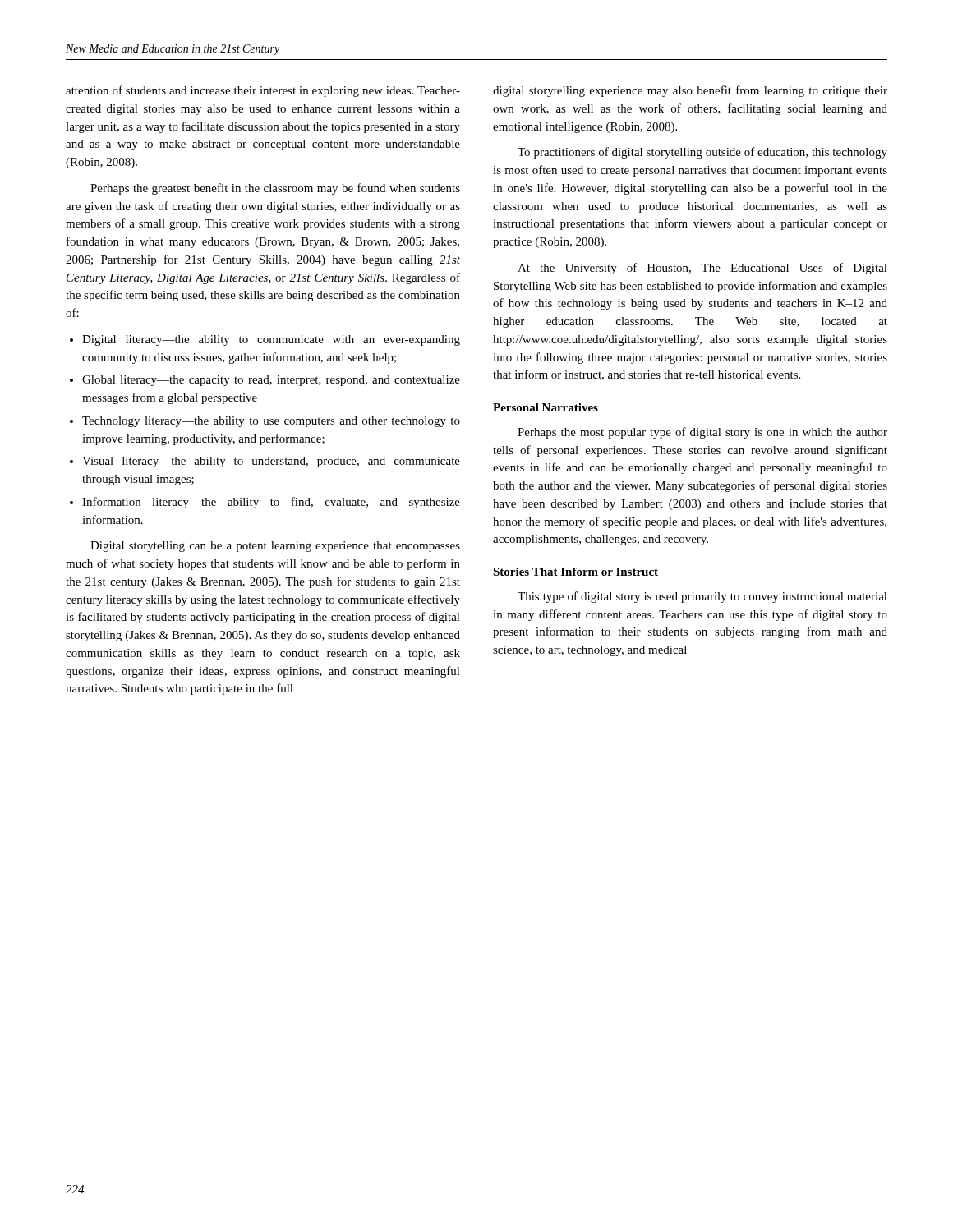Select the text block containing "attention of students and"
Viewport: 953px width, 1232px height.
263,202
